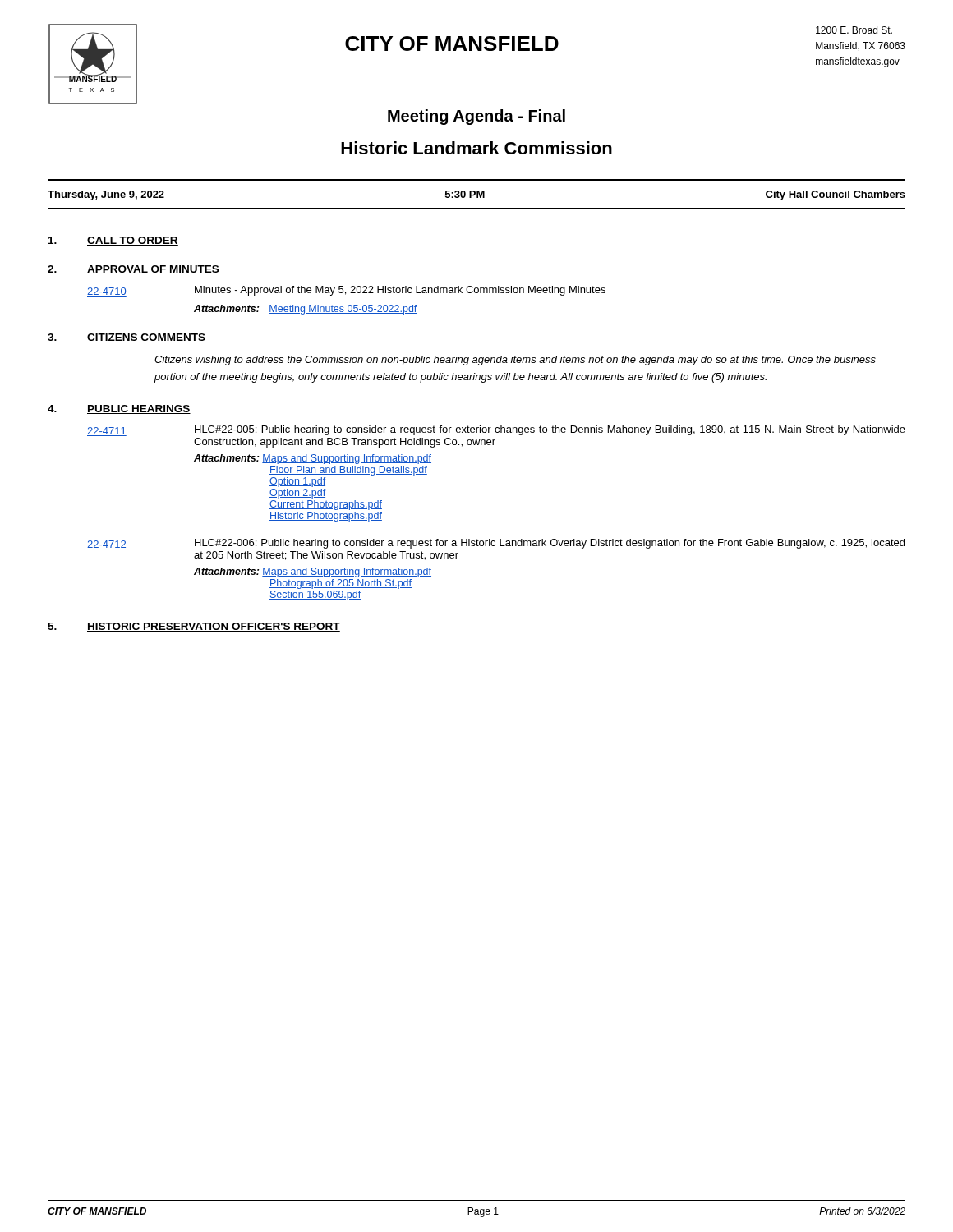Find "CITY OF MANSFIELD" on this page
The width and height of the screenshot is (953, 1232).
click(x=452, y=43)
